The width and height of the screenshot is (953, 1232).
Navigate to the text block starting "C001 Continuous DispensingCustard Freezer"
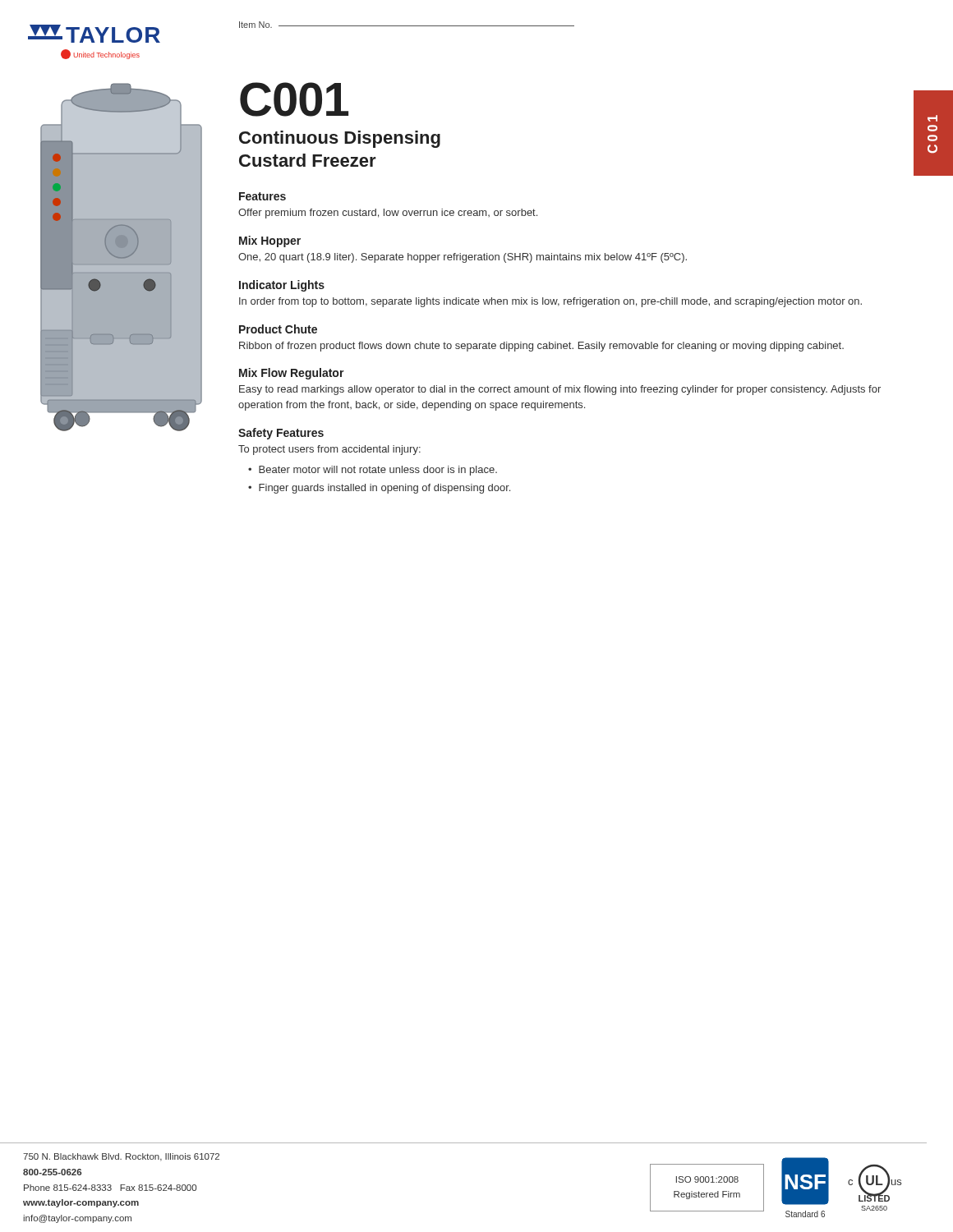(294, 99)
